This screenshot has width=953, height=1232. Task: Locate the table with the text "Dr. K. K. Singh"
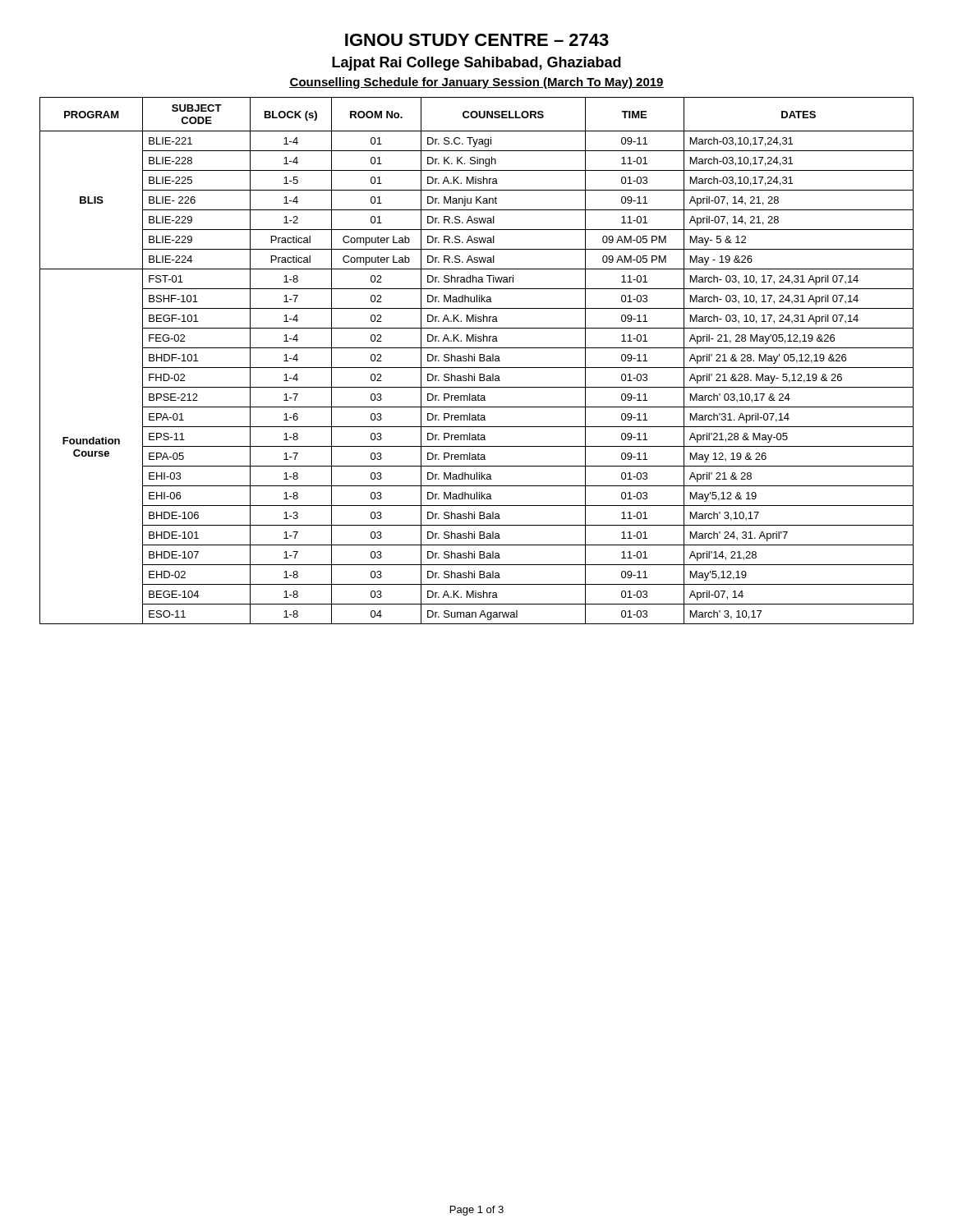(476, 361)
